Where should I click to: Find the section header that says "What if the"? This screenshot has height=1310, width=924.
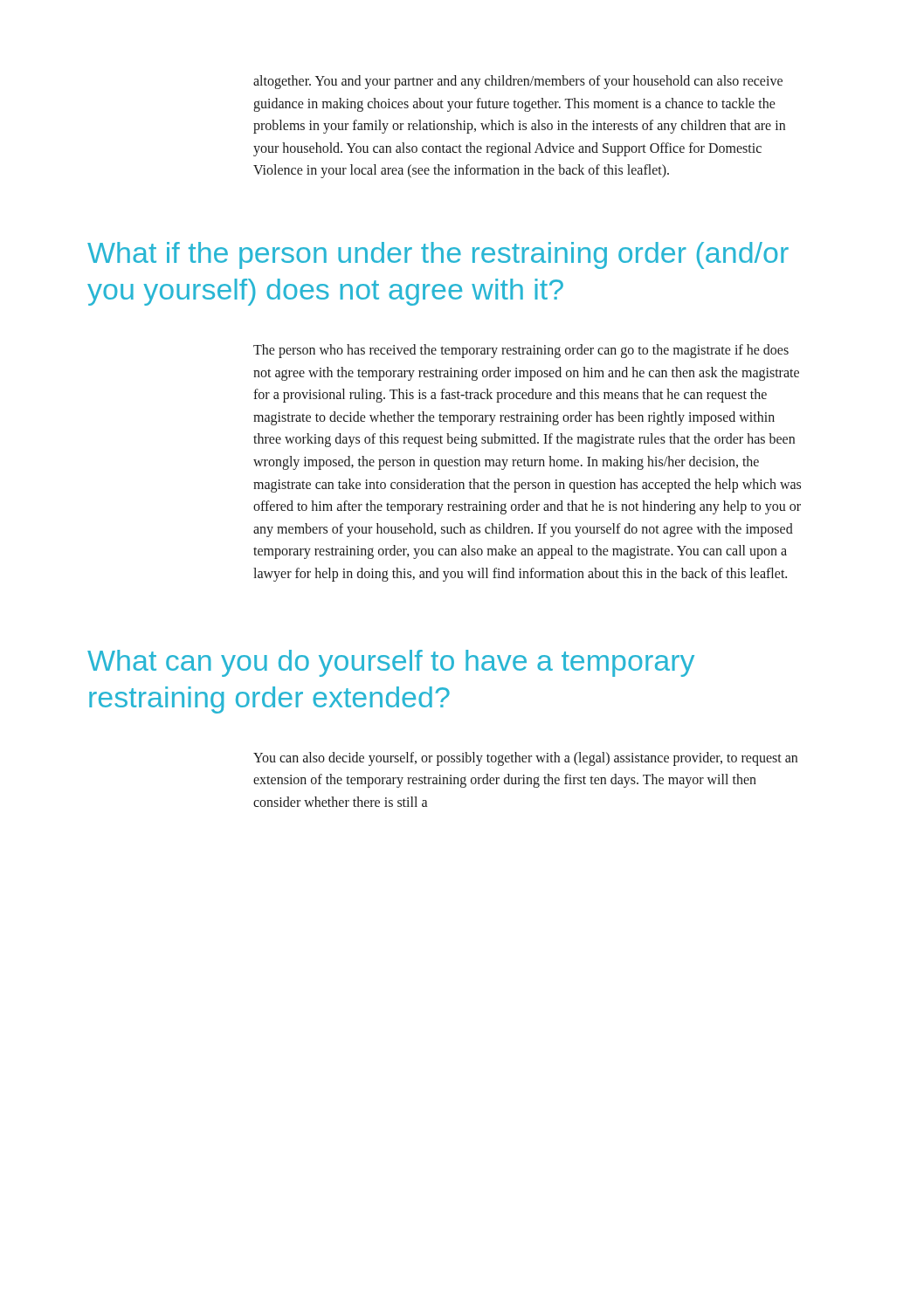point(438,271)
